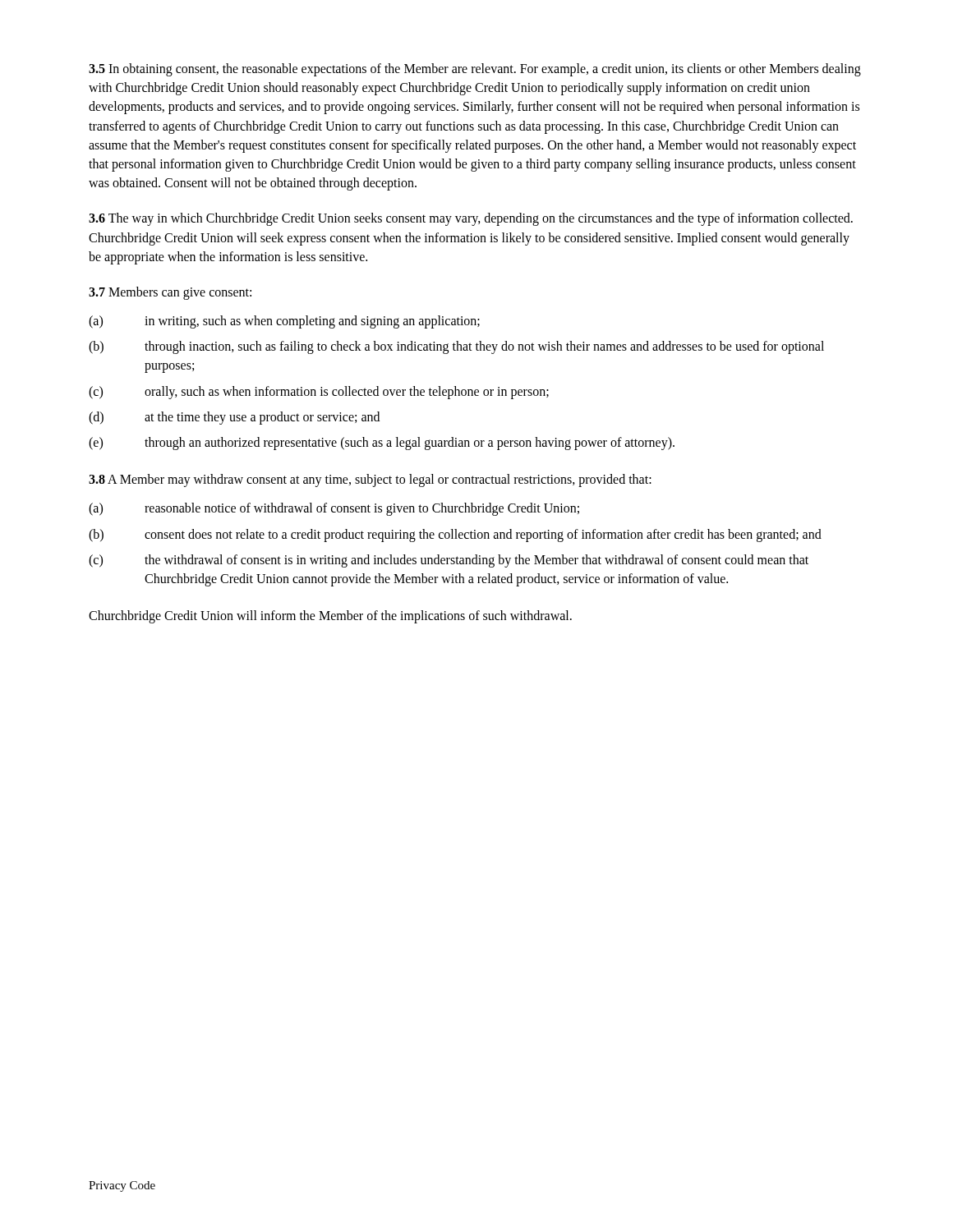
Task: Select the passage starting "6 The way in which"
Action: coord(476,237)
